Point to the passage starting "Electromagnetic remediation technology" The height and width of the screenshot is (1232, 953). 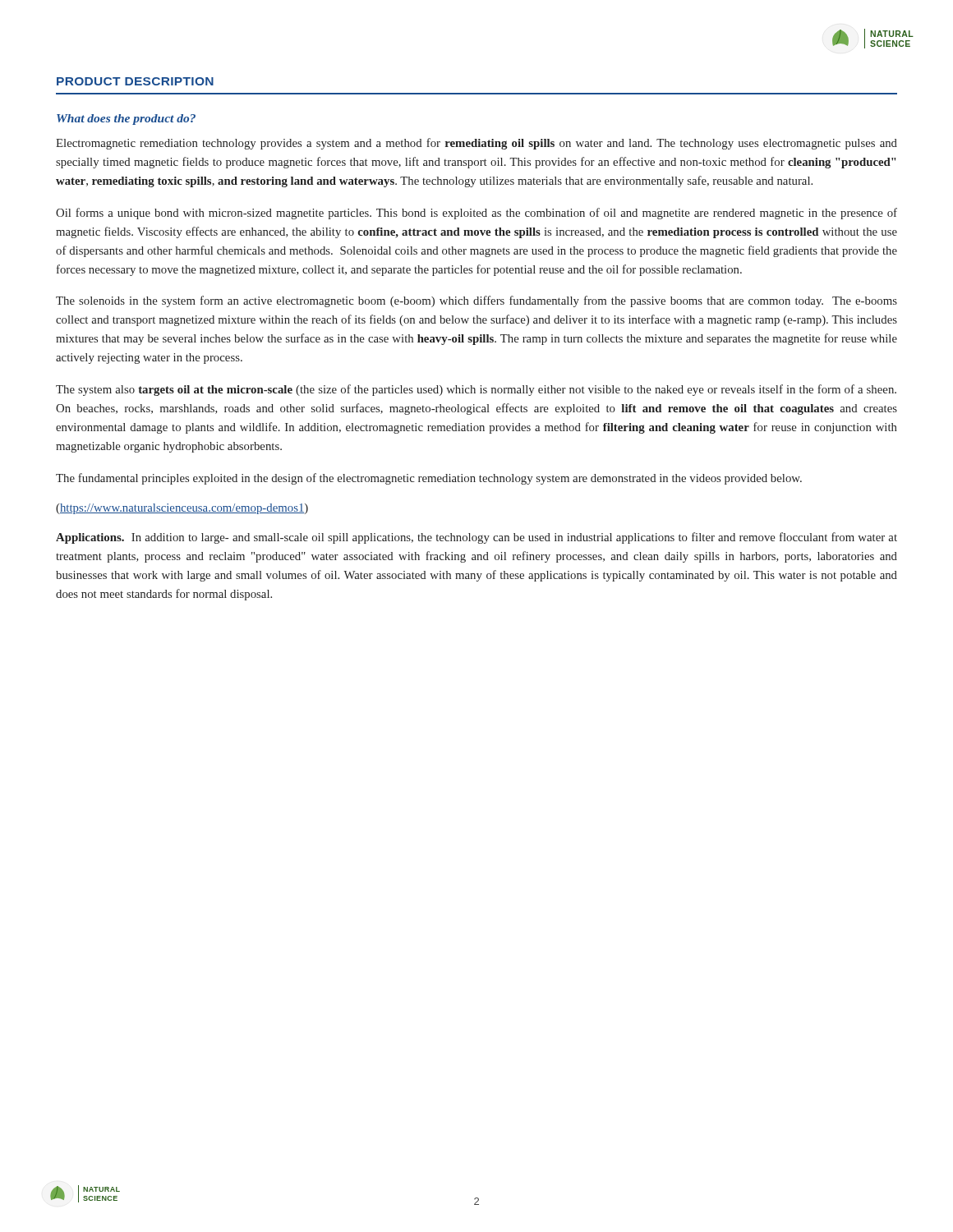point(476,162)
